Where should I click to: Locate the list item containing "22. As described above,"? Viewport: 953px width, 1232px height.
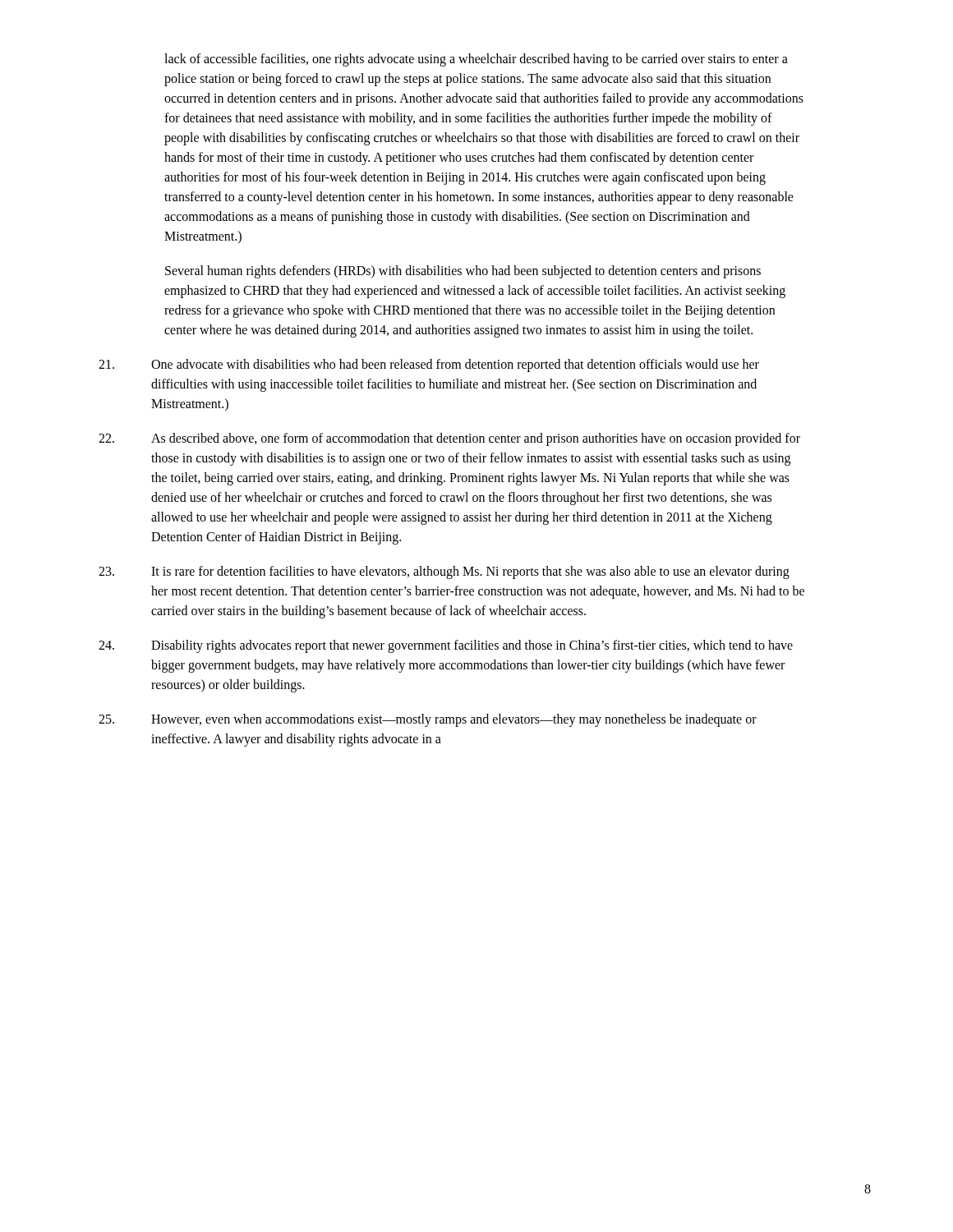click(452, 488)
